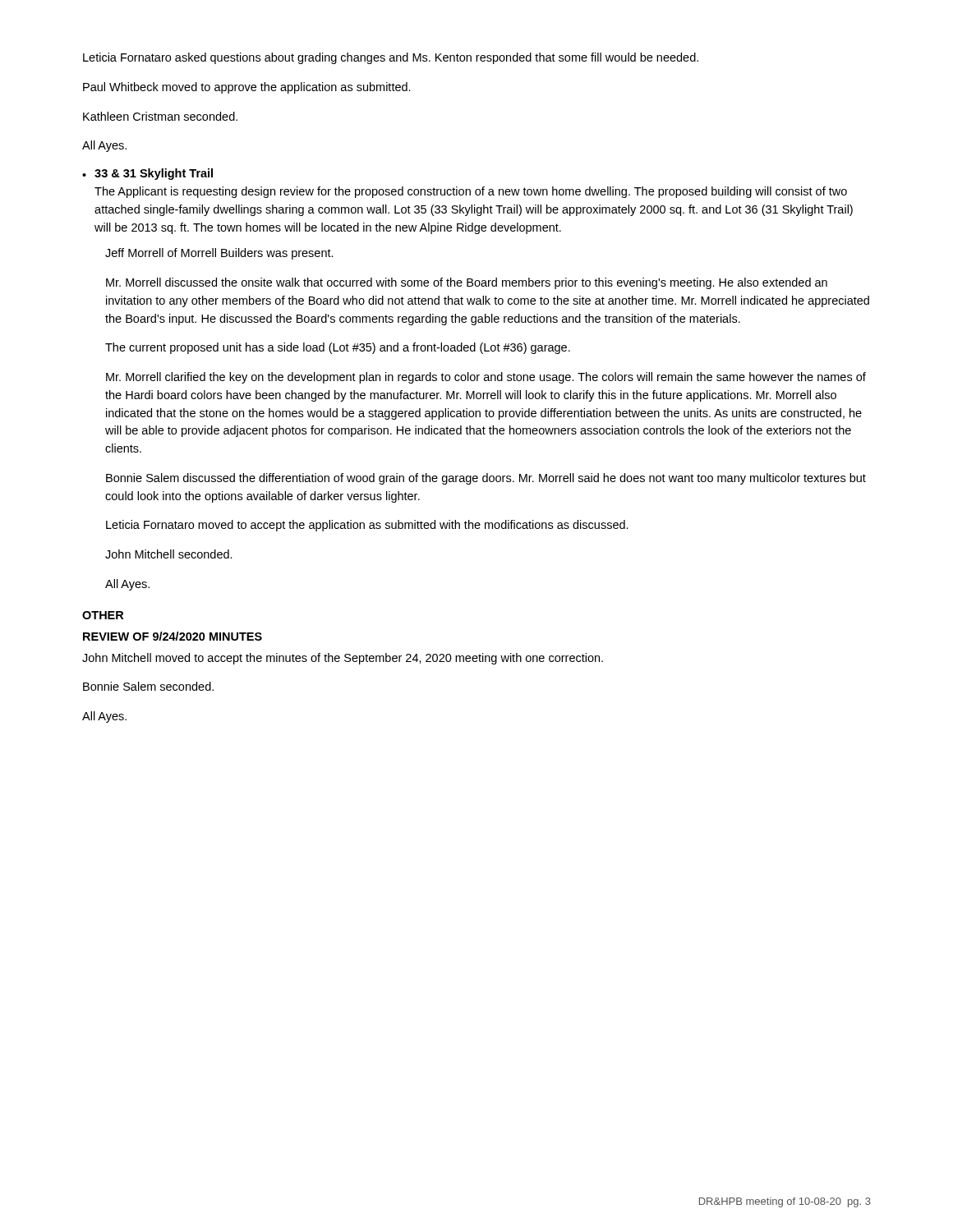
Task: Where is the passage that starts "Jeff Morrell of Morrell"?
Action: coord(220,253)
